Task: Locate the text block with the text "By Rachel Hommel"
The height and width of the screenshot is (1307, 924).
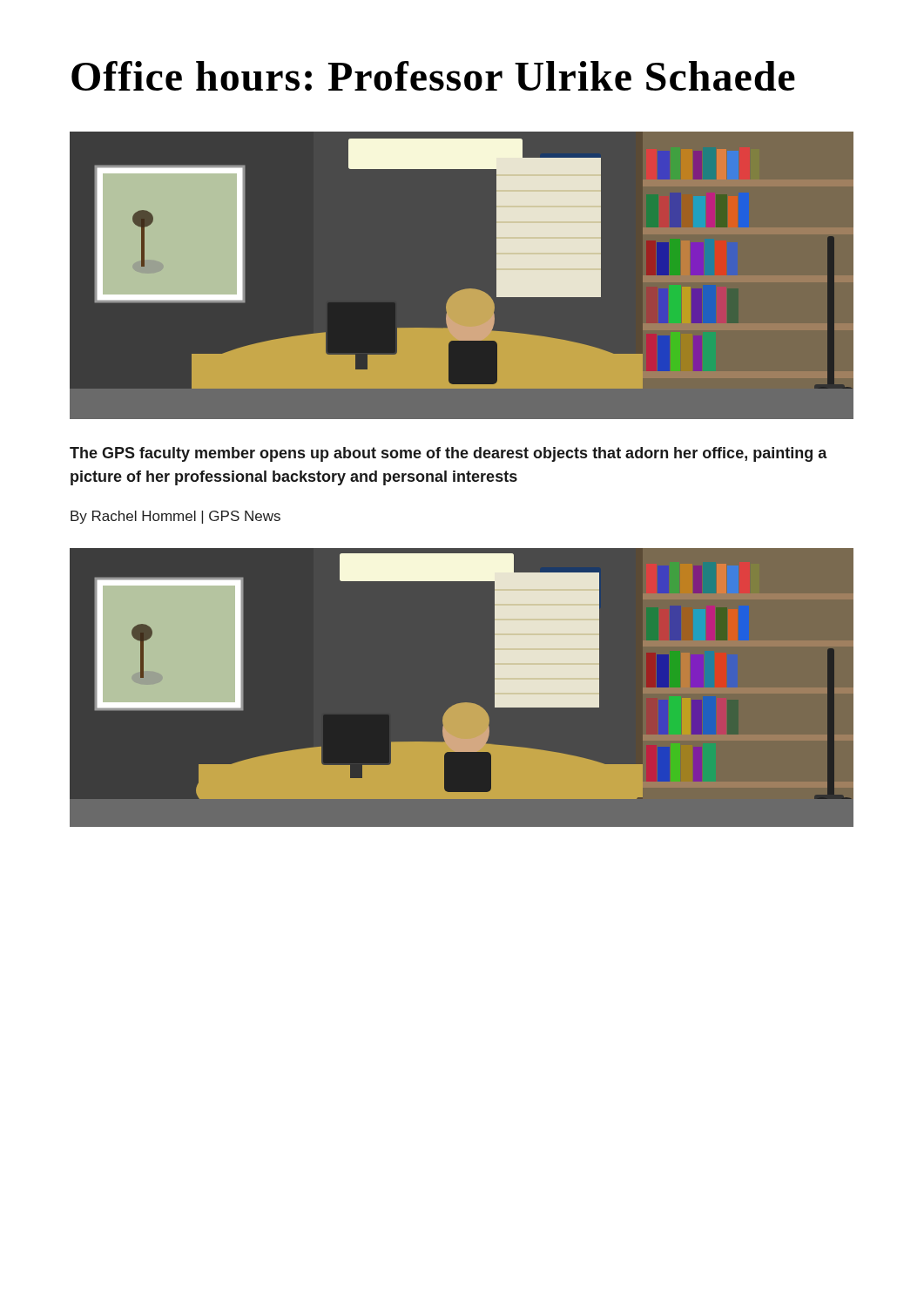Action: [175, 516]
